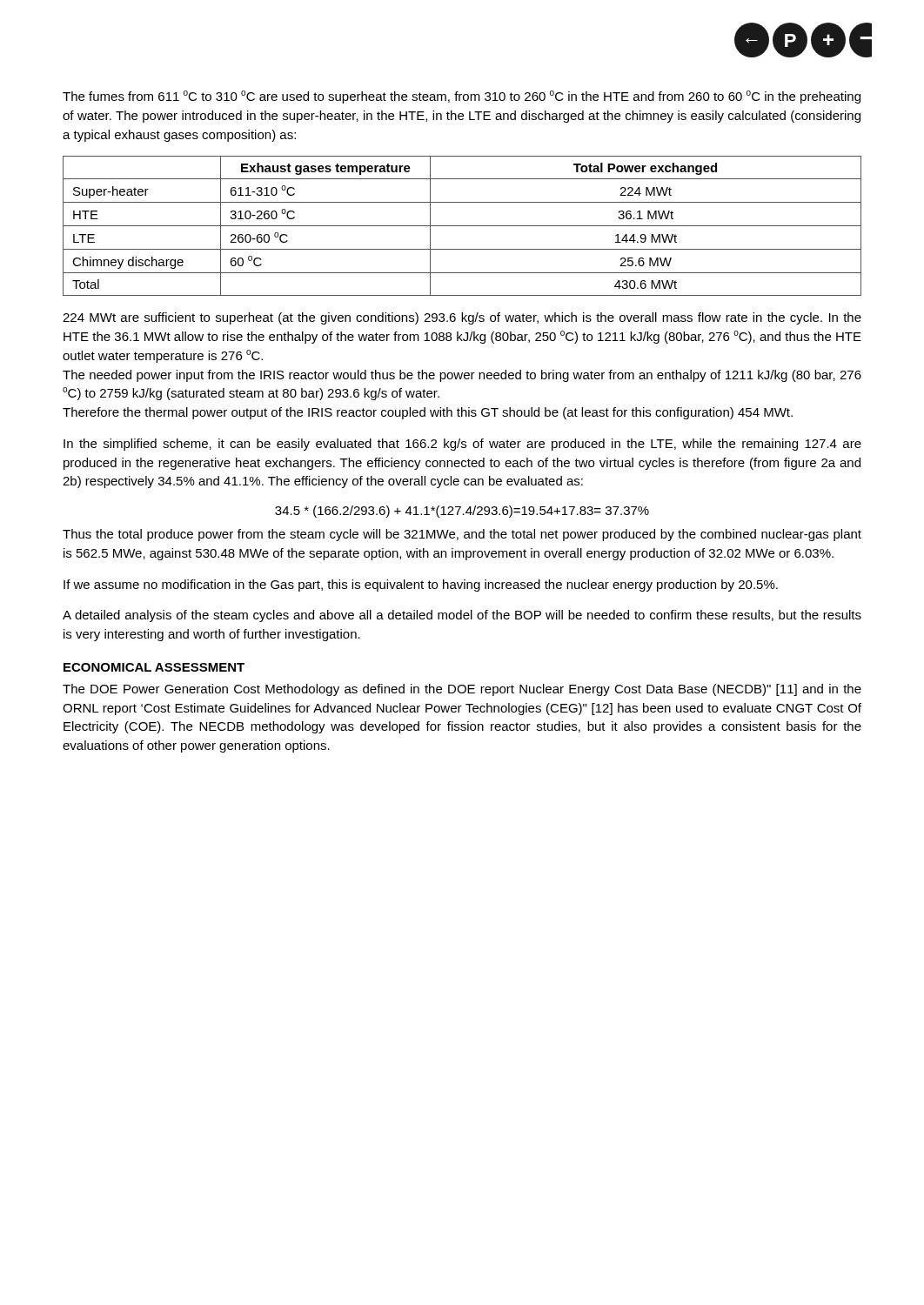Point to the text block starting "5 * (166.2/293.6) + 41.1*(127.4/293.6)=19.54+17.83= 37.37%"
This screenshot has height=1305, width=924.
point(462,510)
